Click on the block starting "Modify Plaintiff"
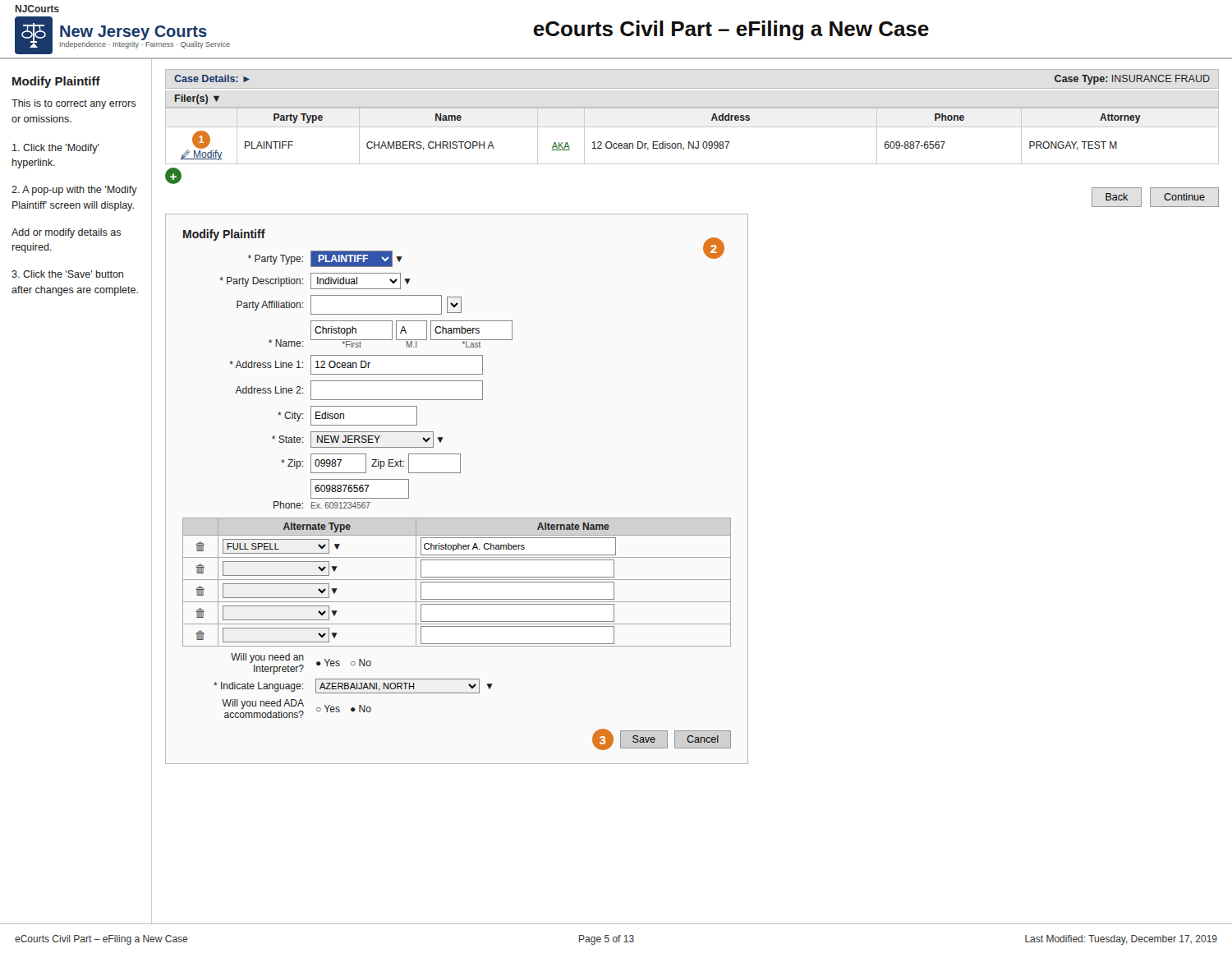Screen dimensions: 953x1232 (x=56, y=81)
